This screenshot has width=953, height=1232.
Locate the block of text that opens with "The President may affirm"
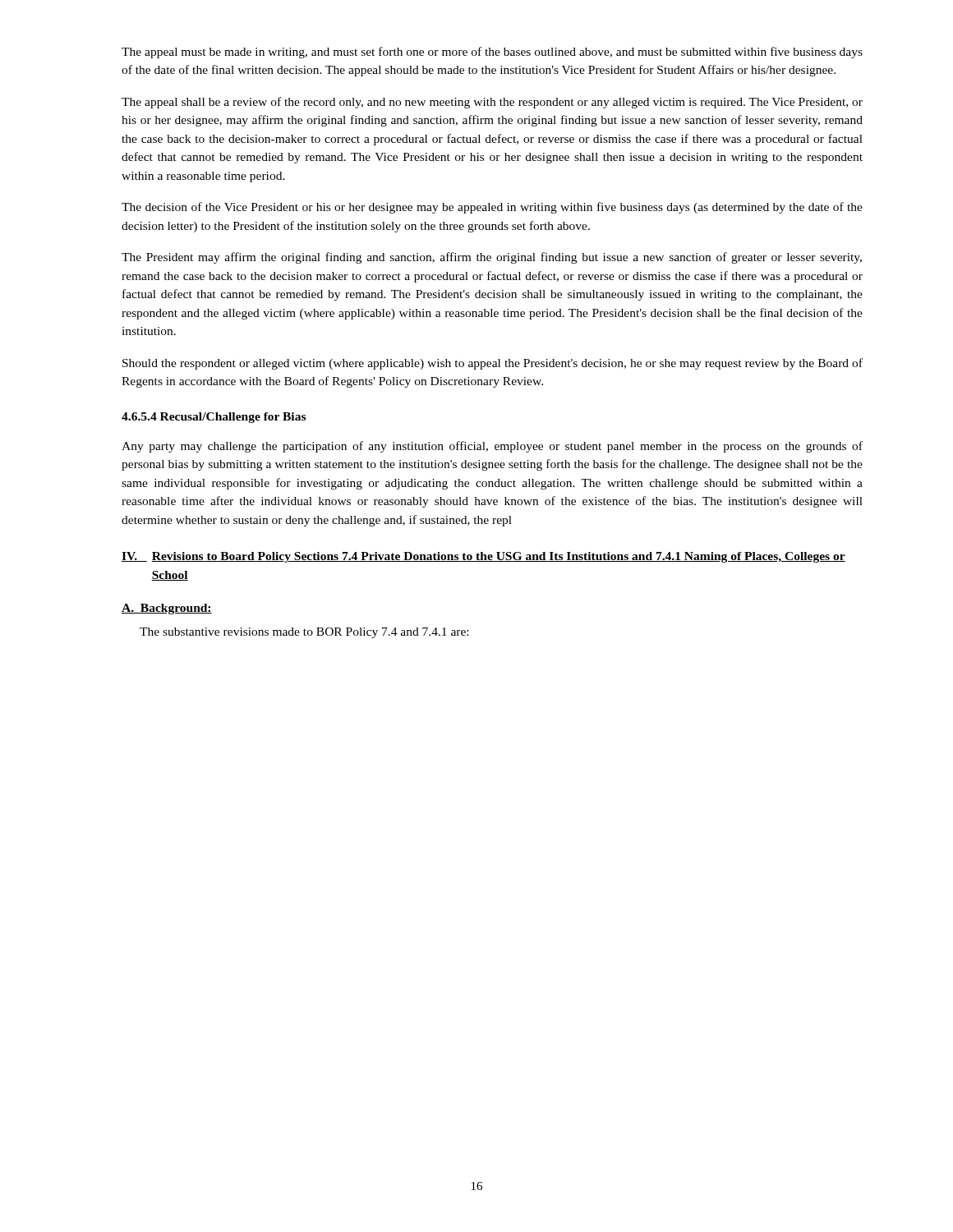(492, 294)
